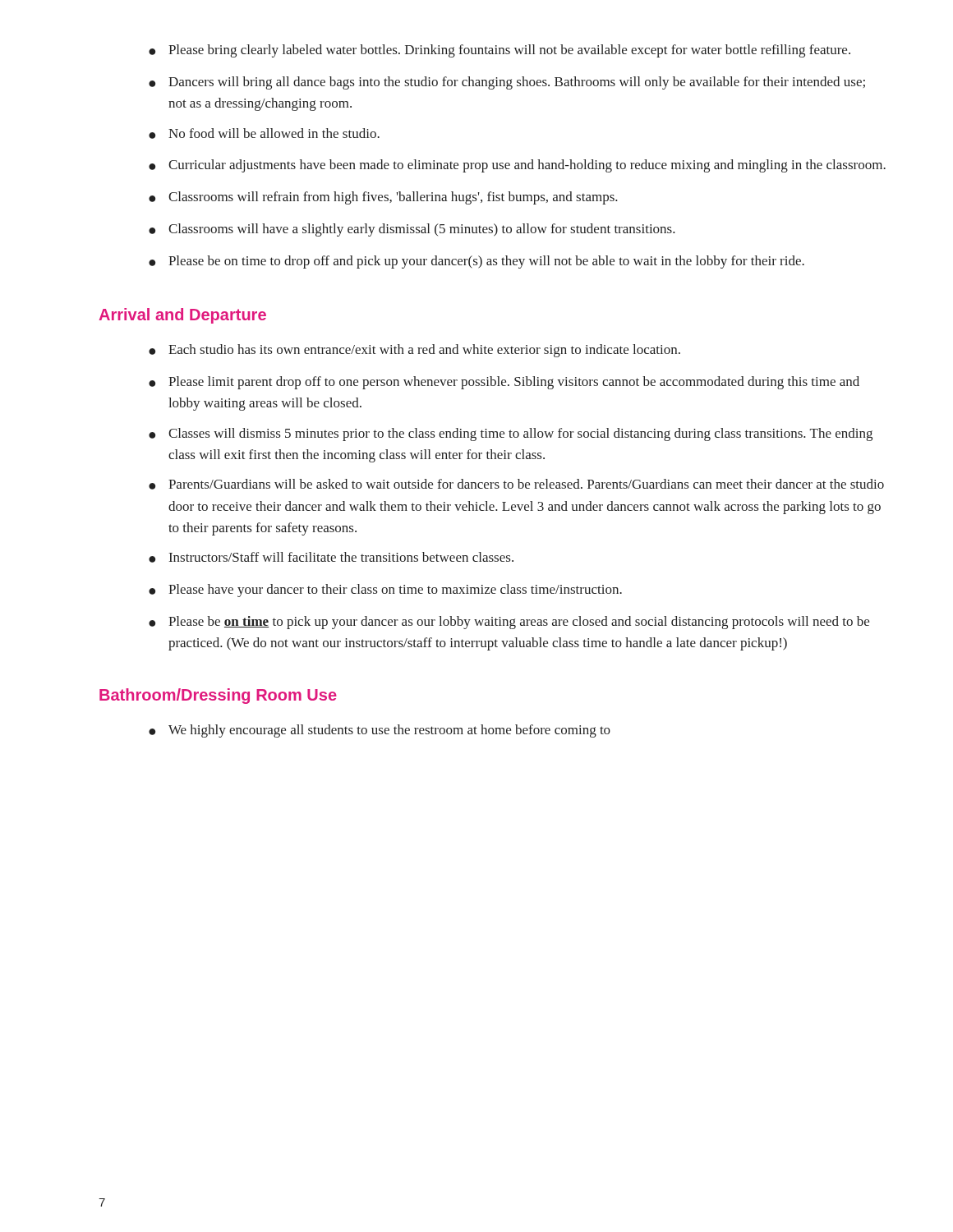Screen dimensions: 1232x953
Task: Locate the list item containing "● Dancers will bring all"
Action: pos(518,93)
